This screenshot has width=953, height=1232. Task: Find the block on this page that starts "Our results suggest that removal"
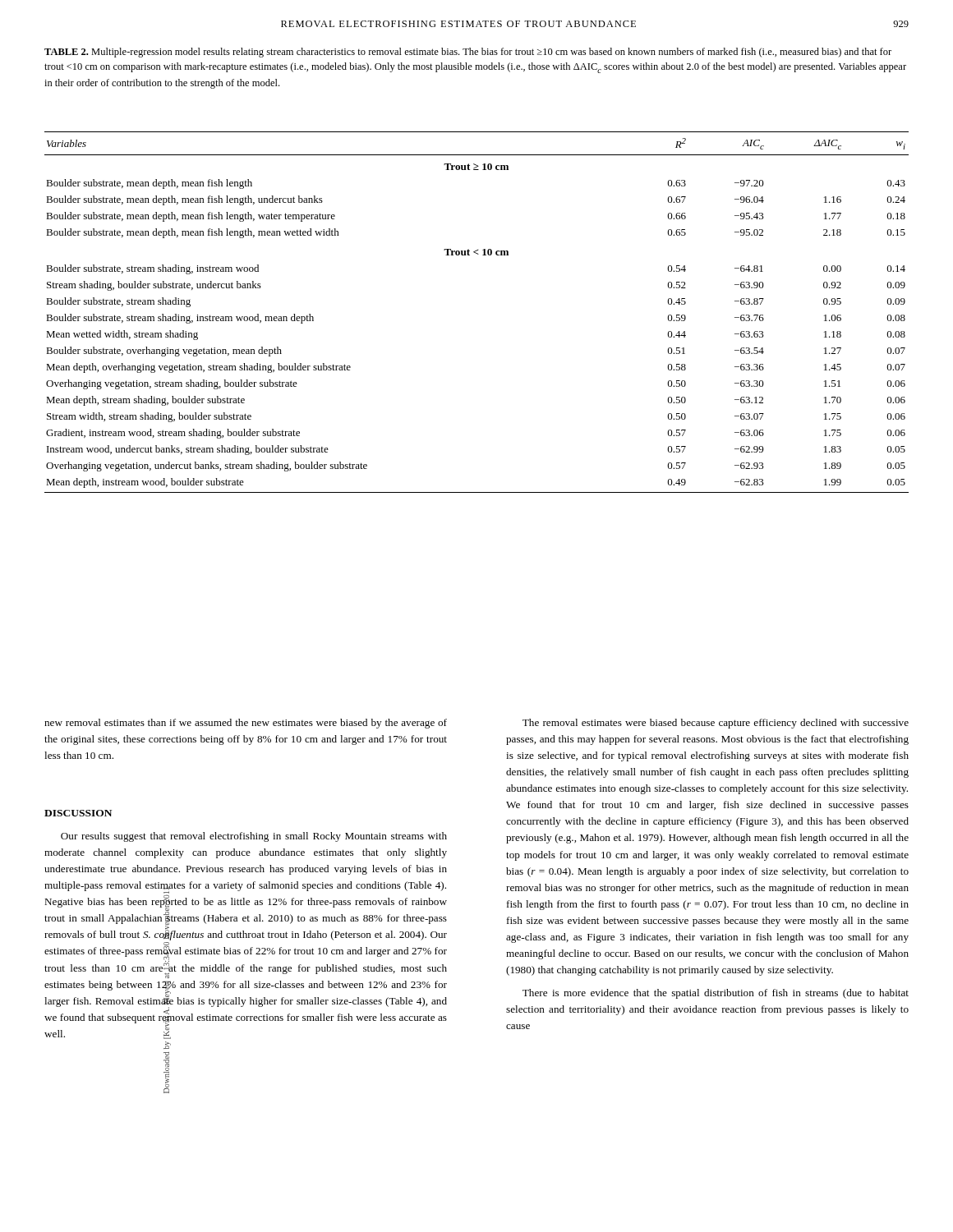246,935
